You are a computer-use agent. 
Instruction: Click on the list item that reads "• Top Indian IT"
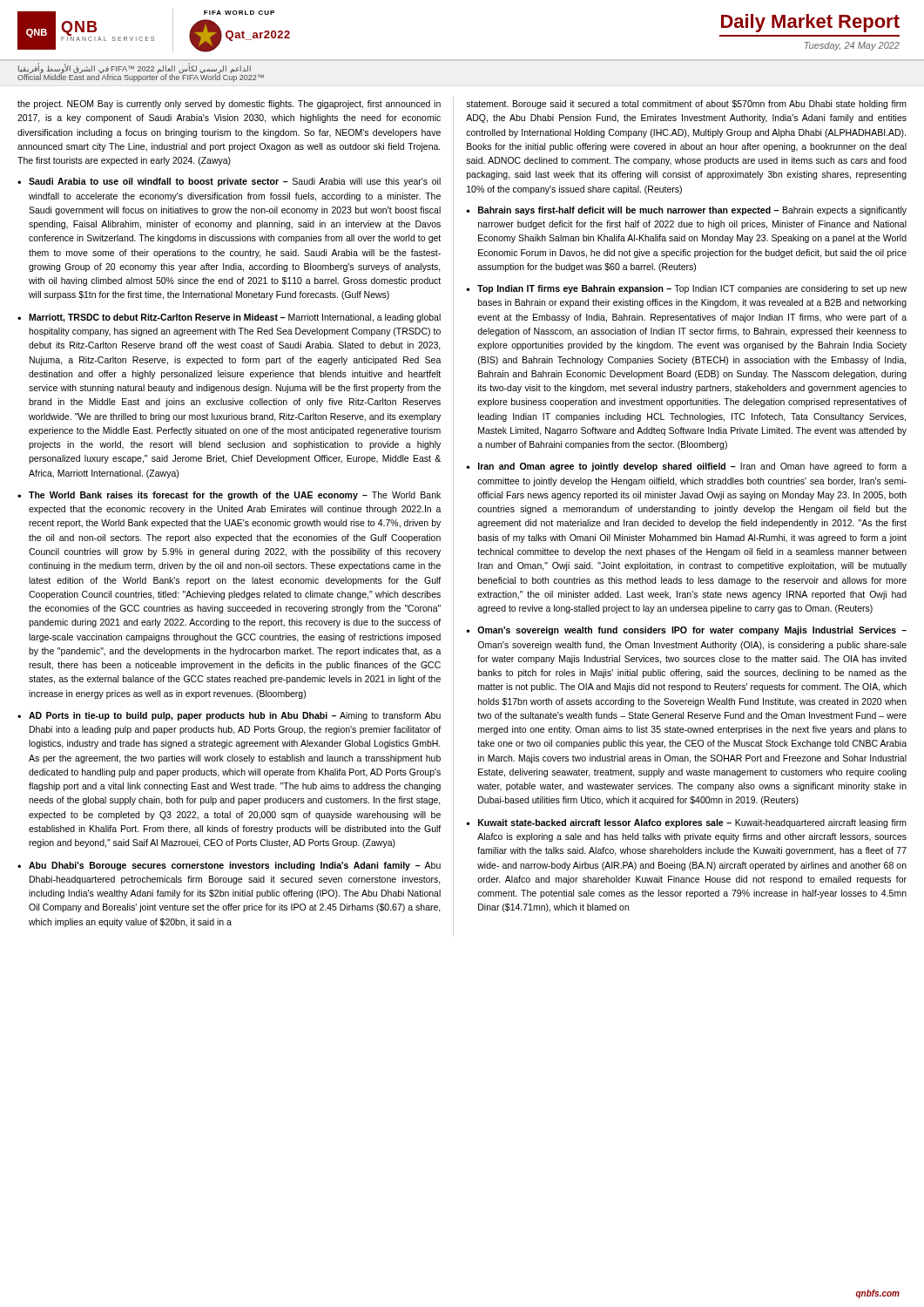pyautogui.click(x=686, y=366)
